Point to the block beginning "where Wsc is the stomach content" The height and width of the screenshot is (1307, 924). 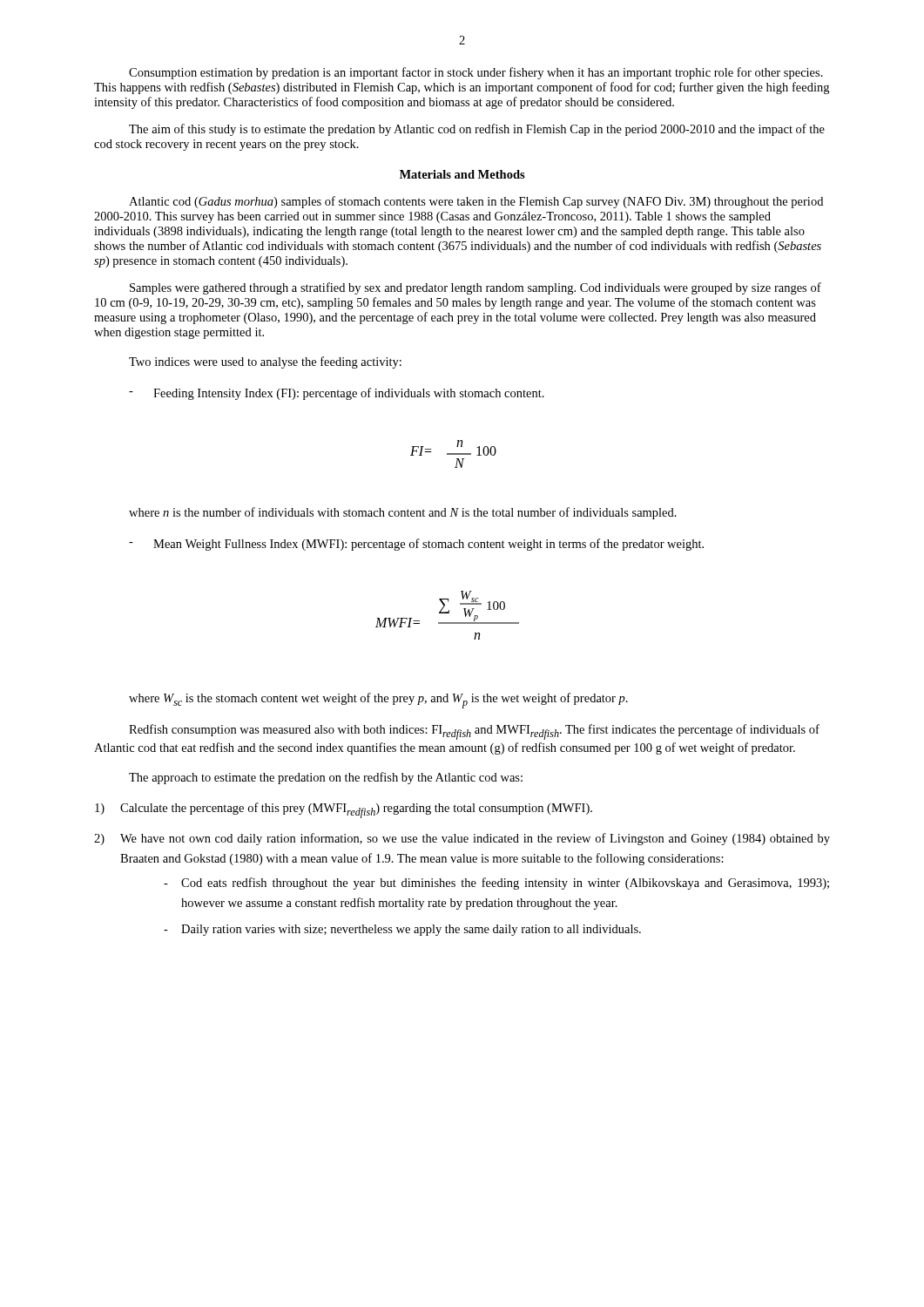click(x=379, y=700)
